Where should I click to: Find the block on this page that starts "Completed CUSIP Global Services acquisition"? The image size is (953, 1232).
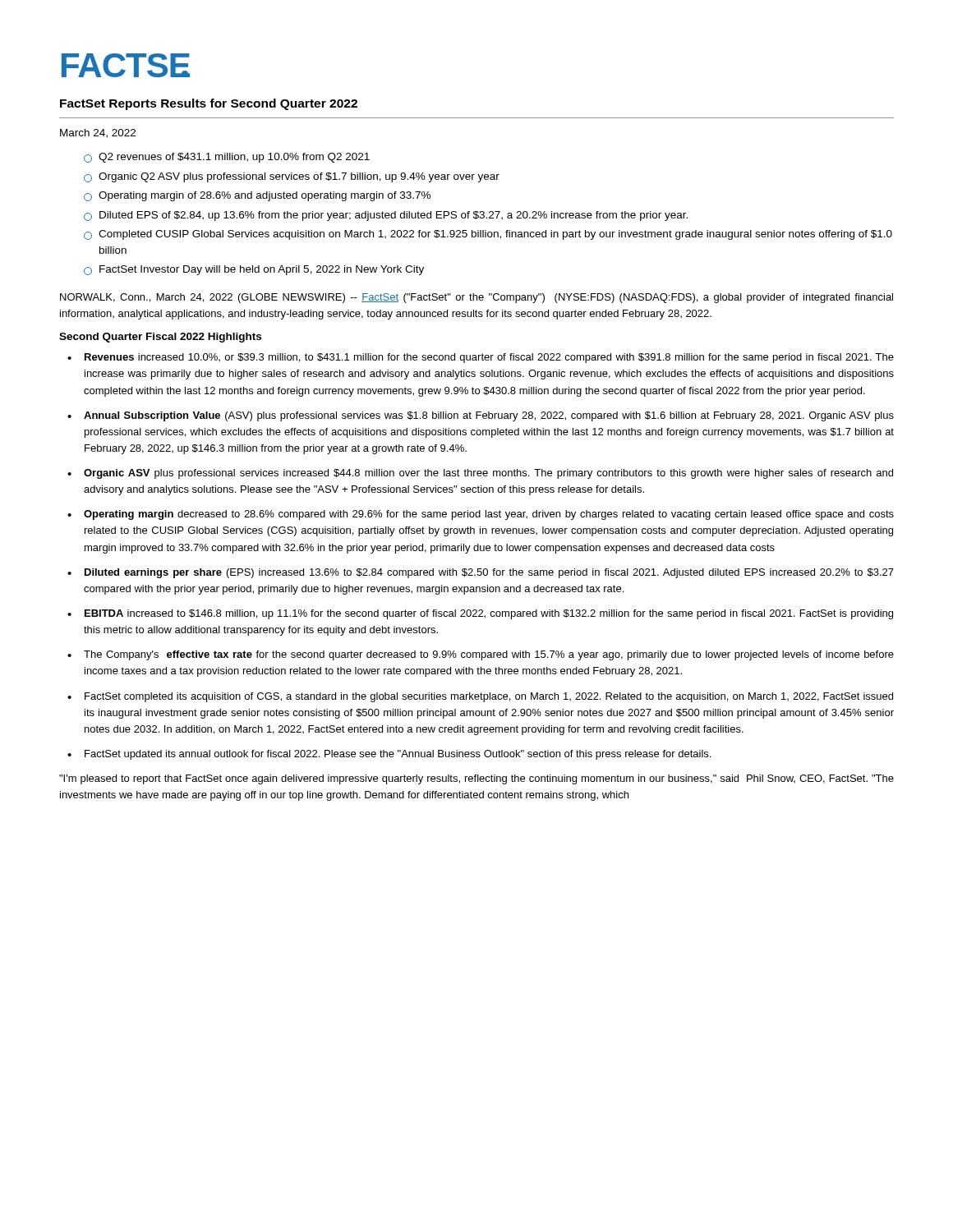coord(495,242)
